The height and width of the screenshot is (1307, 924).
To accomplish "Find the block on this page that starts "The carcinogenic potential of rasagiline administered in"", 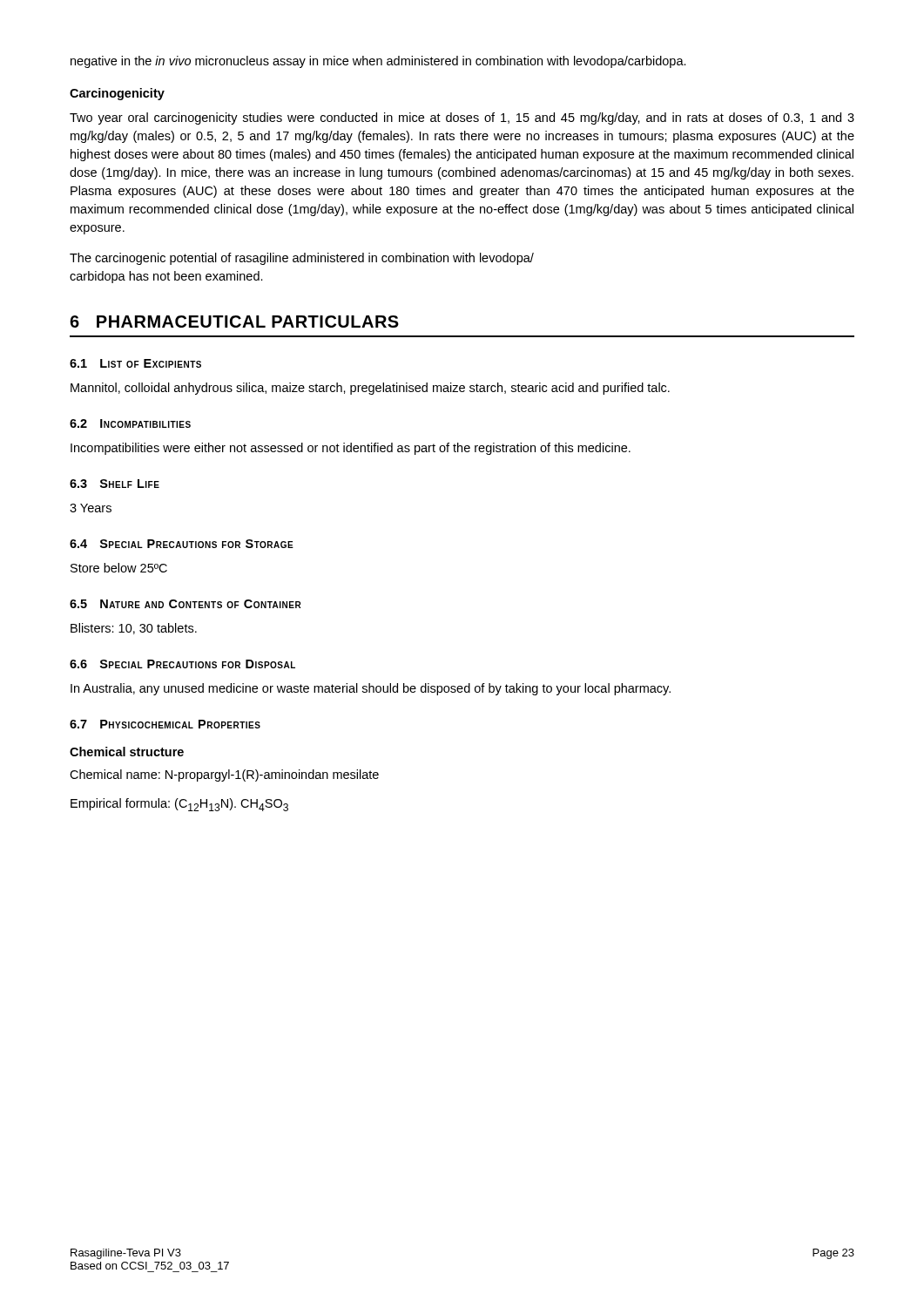I will (x=302, y=267).
